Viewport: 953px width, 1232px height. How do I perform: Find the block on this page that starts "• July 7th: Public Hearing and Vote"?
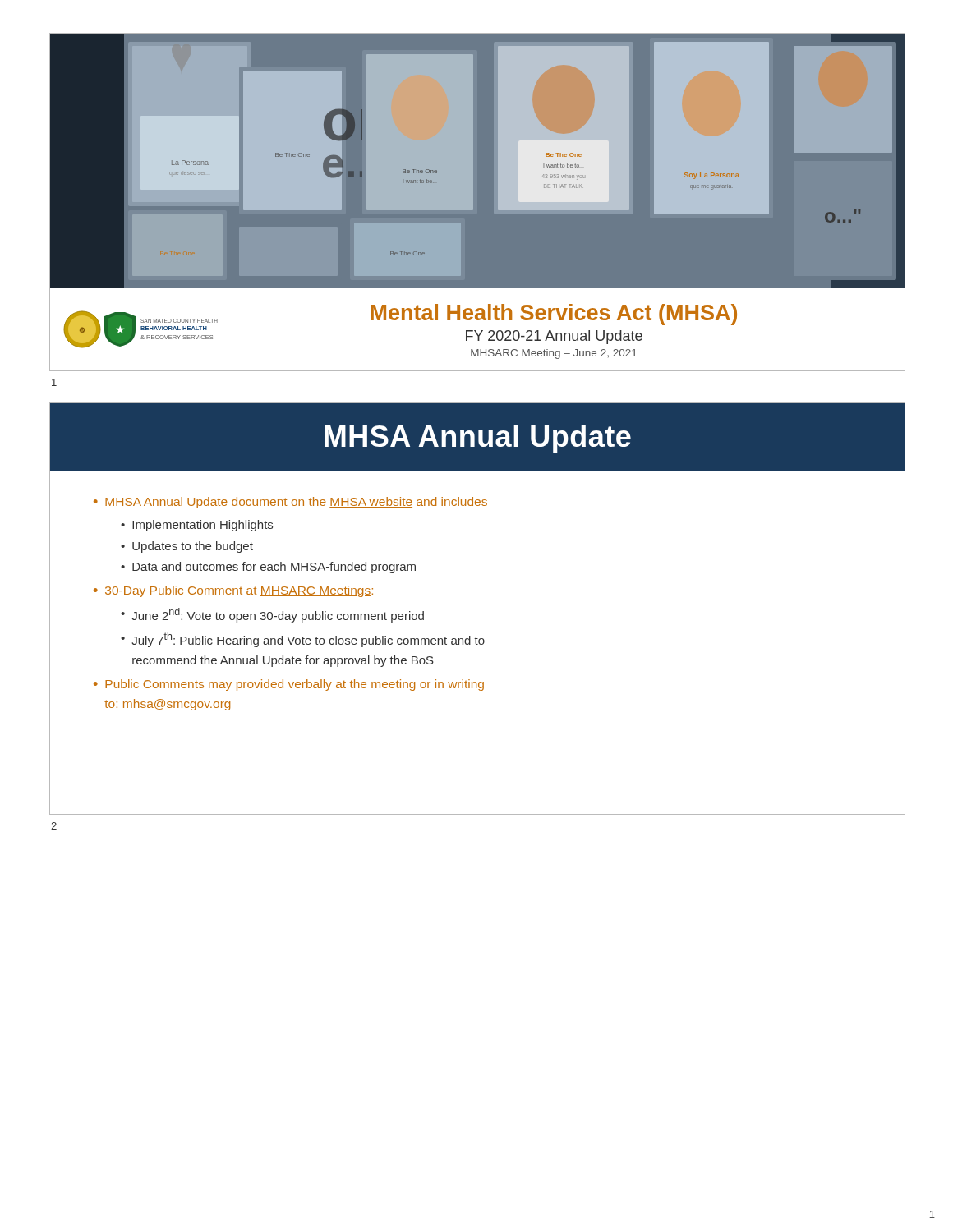303,649
